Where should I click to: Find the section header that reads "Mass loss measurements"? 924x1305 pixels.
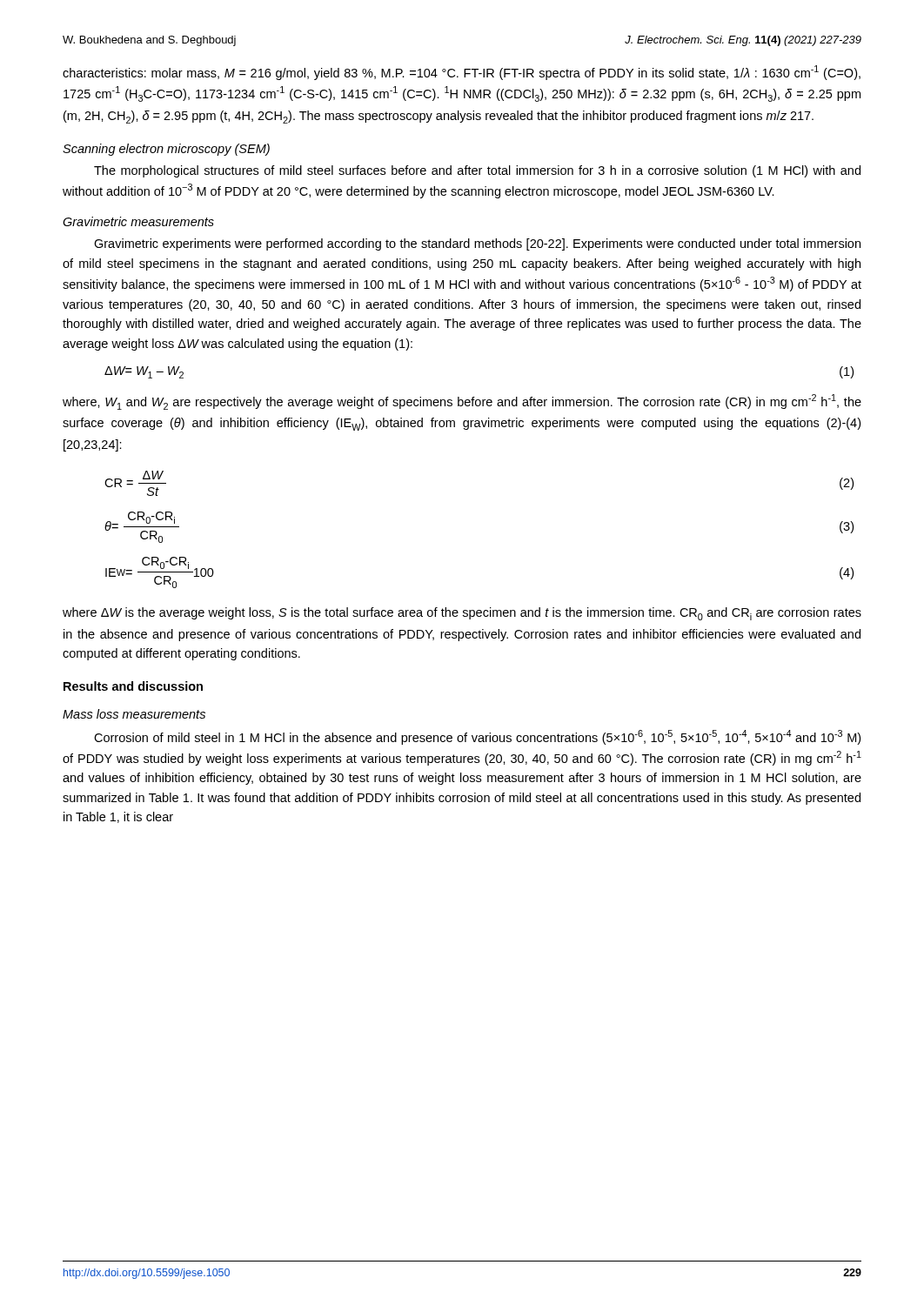(x=134, y=714)
